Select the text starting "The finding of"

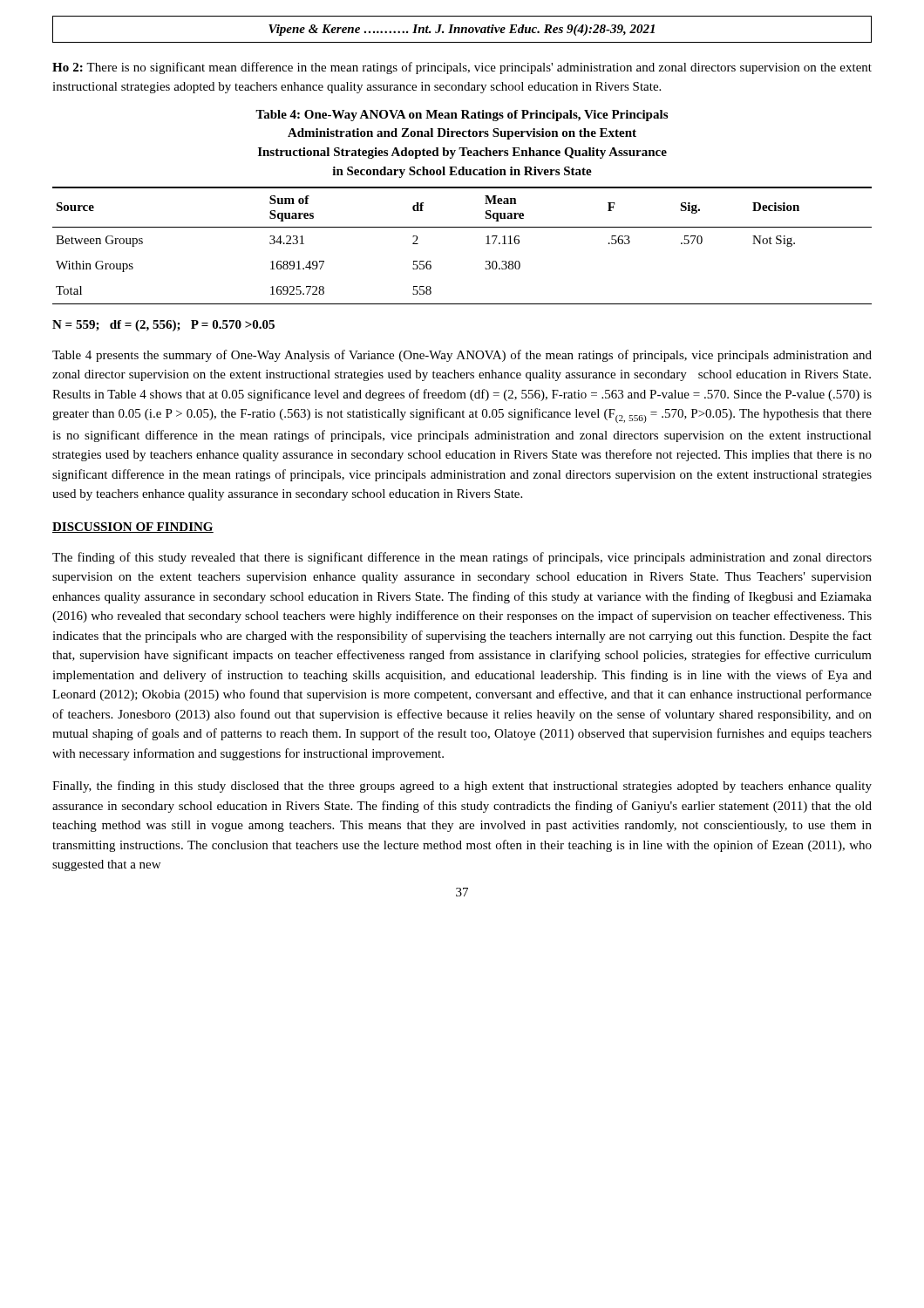pyautogui.click(x=462, y=655)
